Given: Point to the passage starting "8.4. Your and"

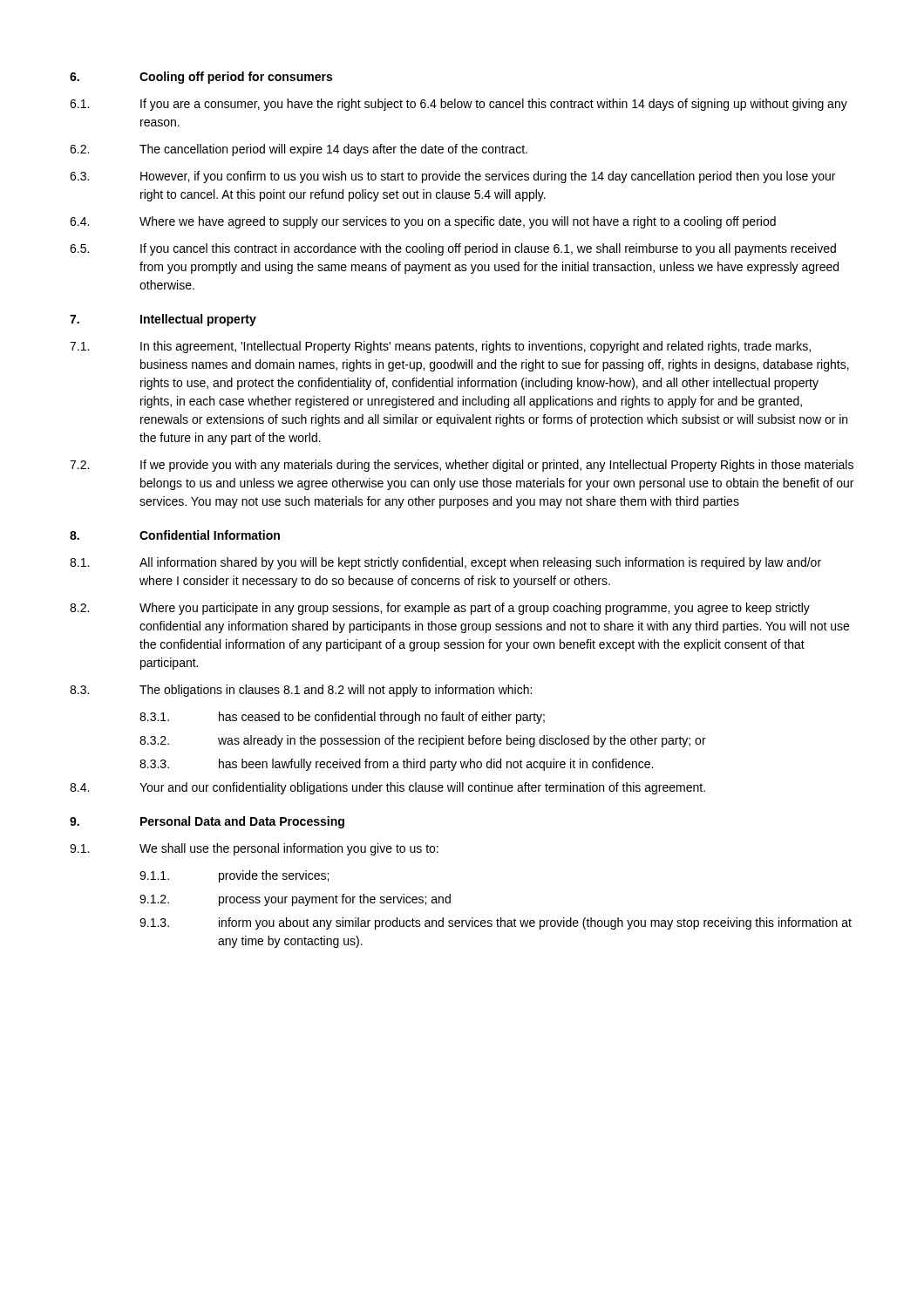Looking at the screenshot, I should coord(462,788).
